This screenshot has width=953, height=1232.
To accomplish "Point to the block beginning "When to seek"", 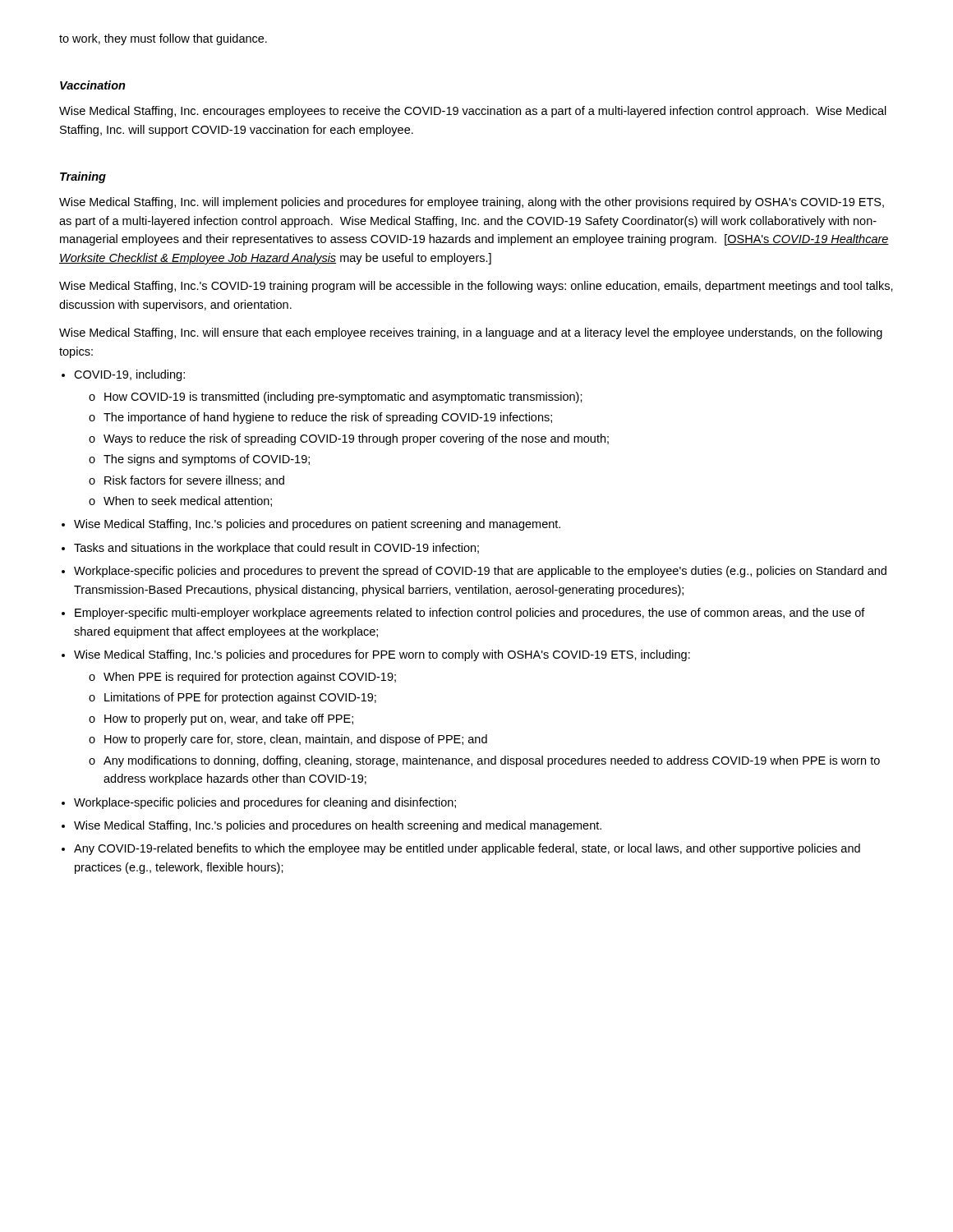I will (x=188, y=501).
